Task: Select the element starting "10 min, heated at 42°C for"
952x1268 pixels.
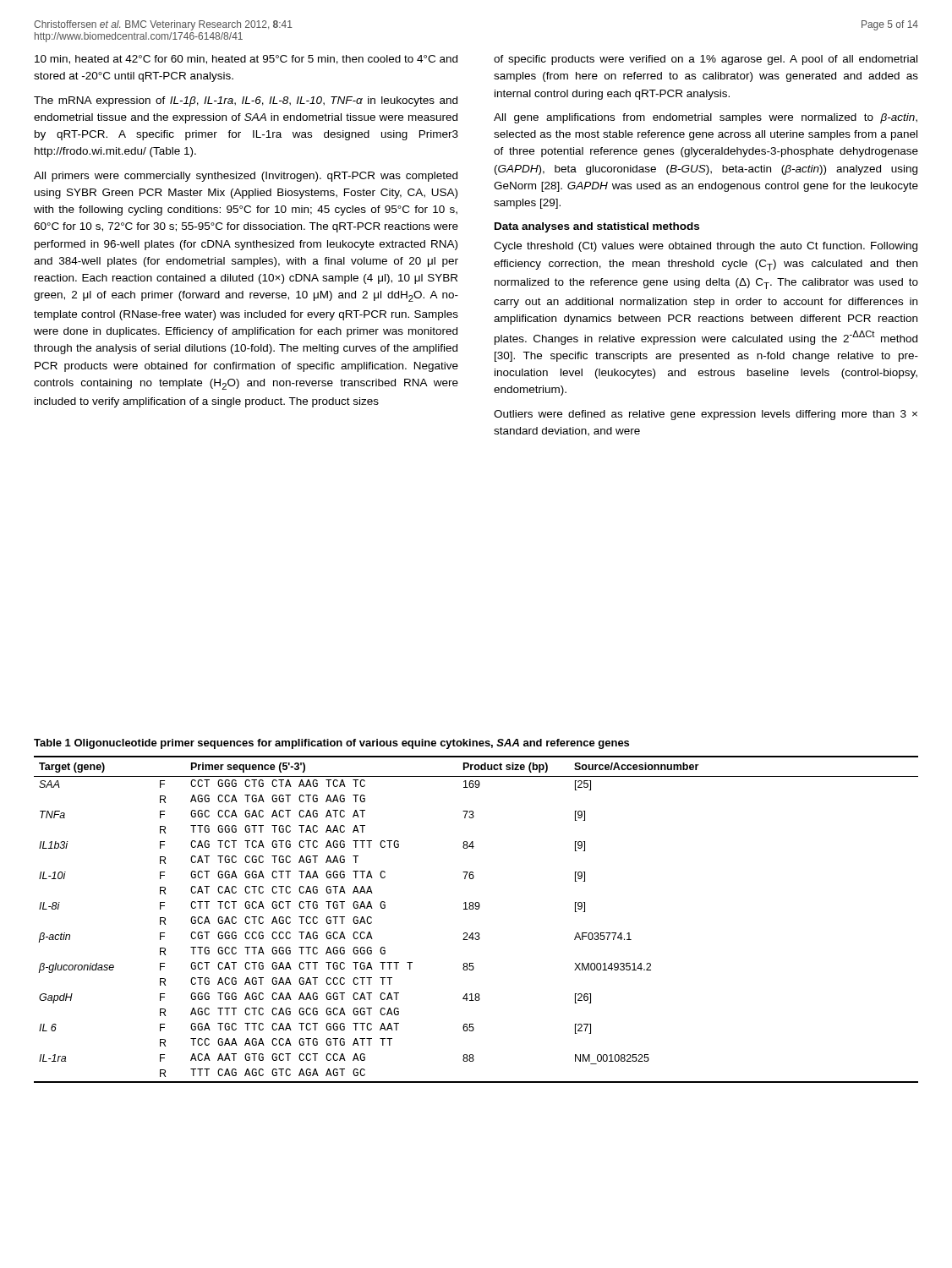Action: (246, 231)
